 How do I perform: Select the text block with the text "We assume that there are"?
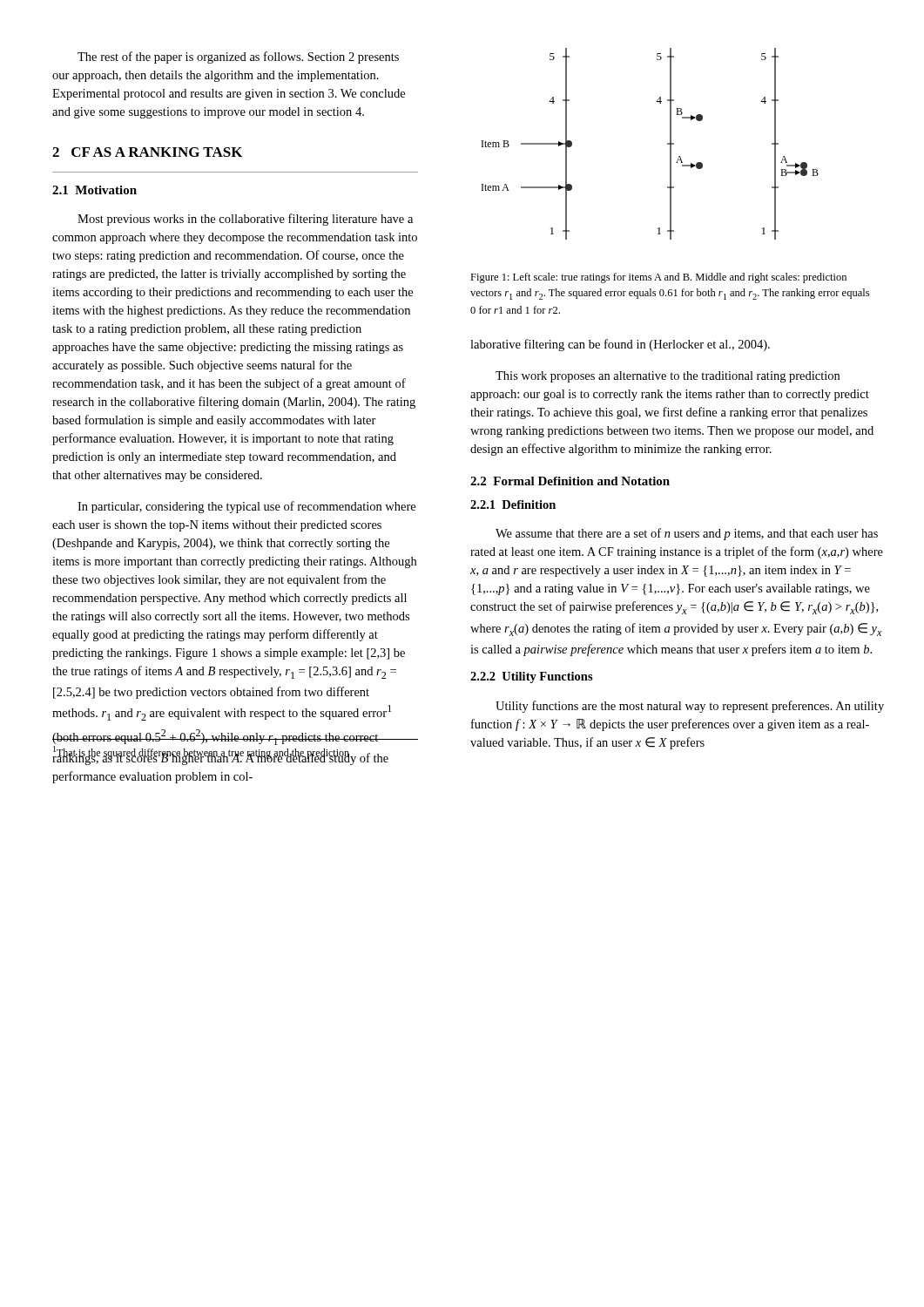click(679, 592)
